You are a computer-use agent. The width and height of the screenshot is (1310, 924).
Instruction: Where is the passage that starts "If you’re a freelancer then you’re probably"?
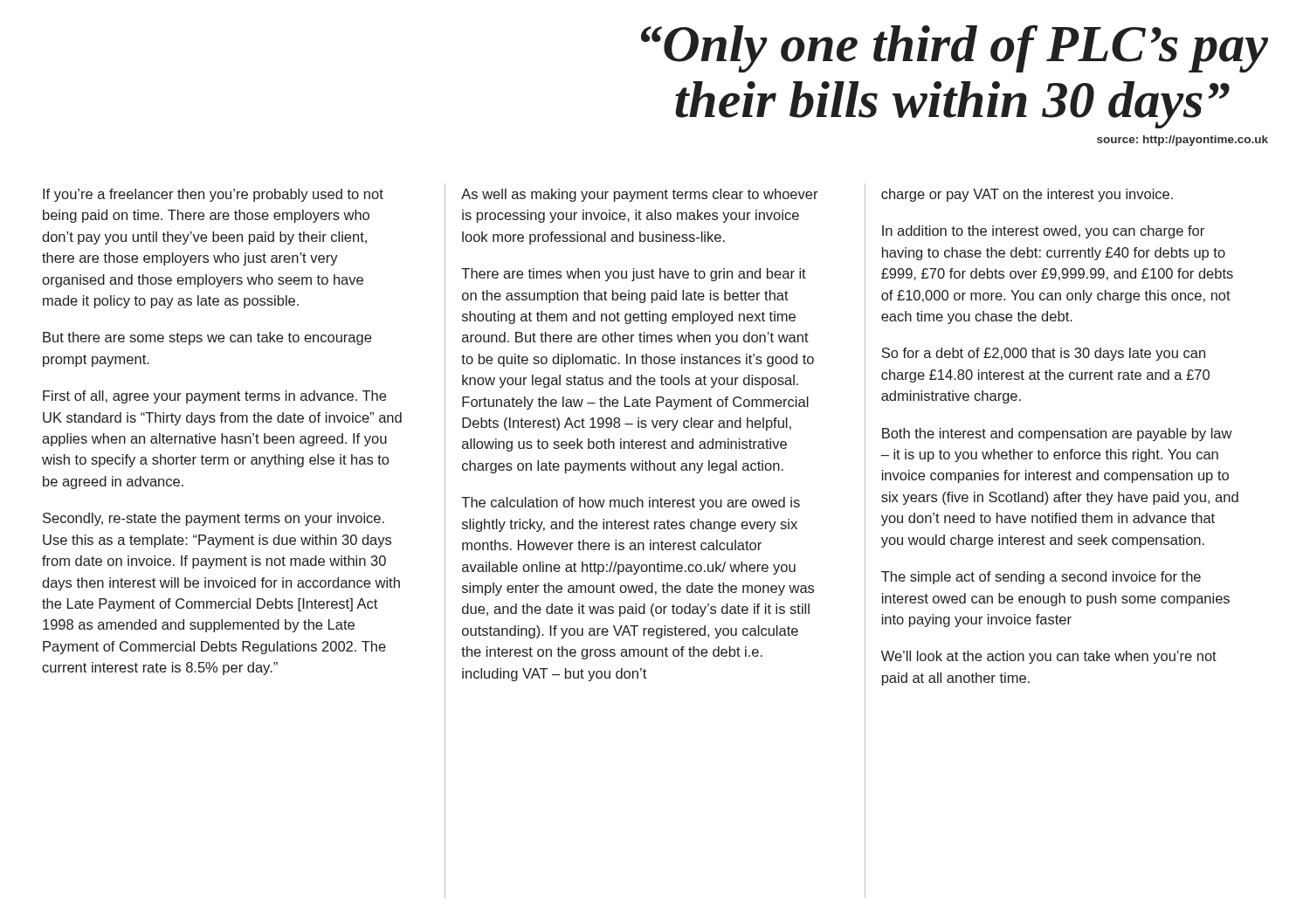pyautogui.click(x=222, y=431)
